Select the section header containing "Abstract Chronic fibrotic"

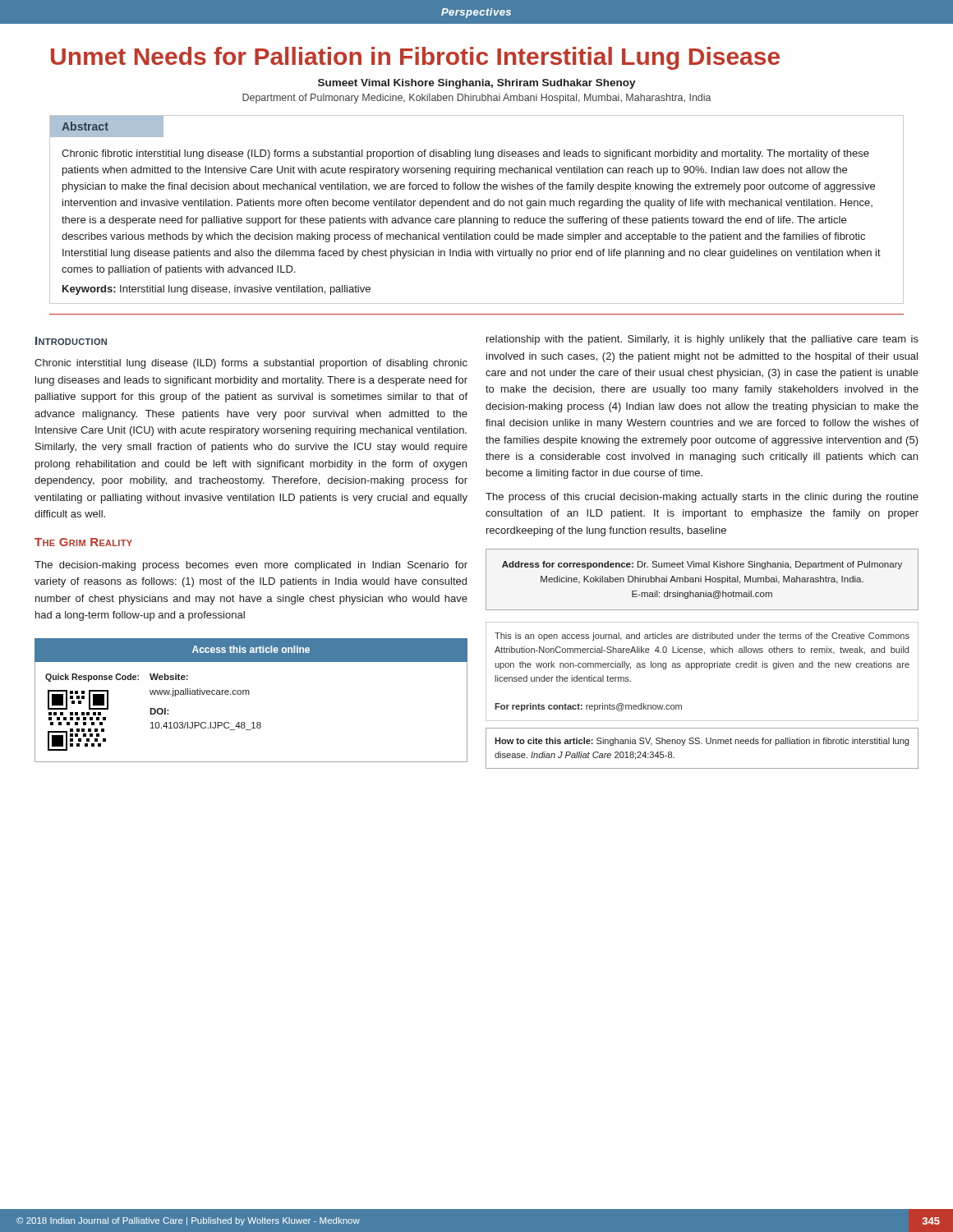[x=476, y=210]
